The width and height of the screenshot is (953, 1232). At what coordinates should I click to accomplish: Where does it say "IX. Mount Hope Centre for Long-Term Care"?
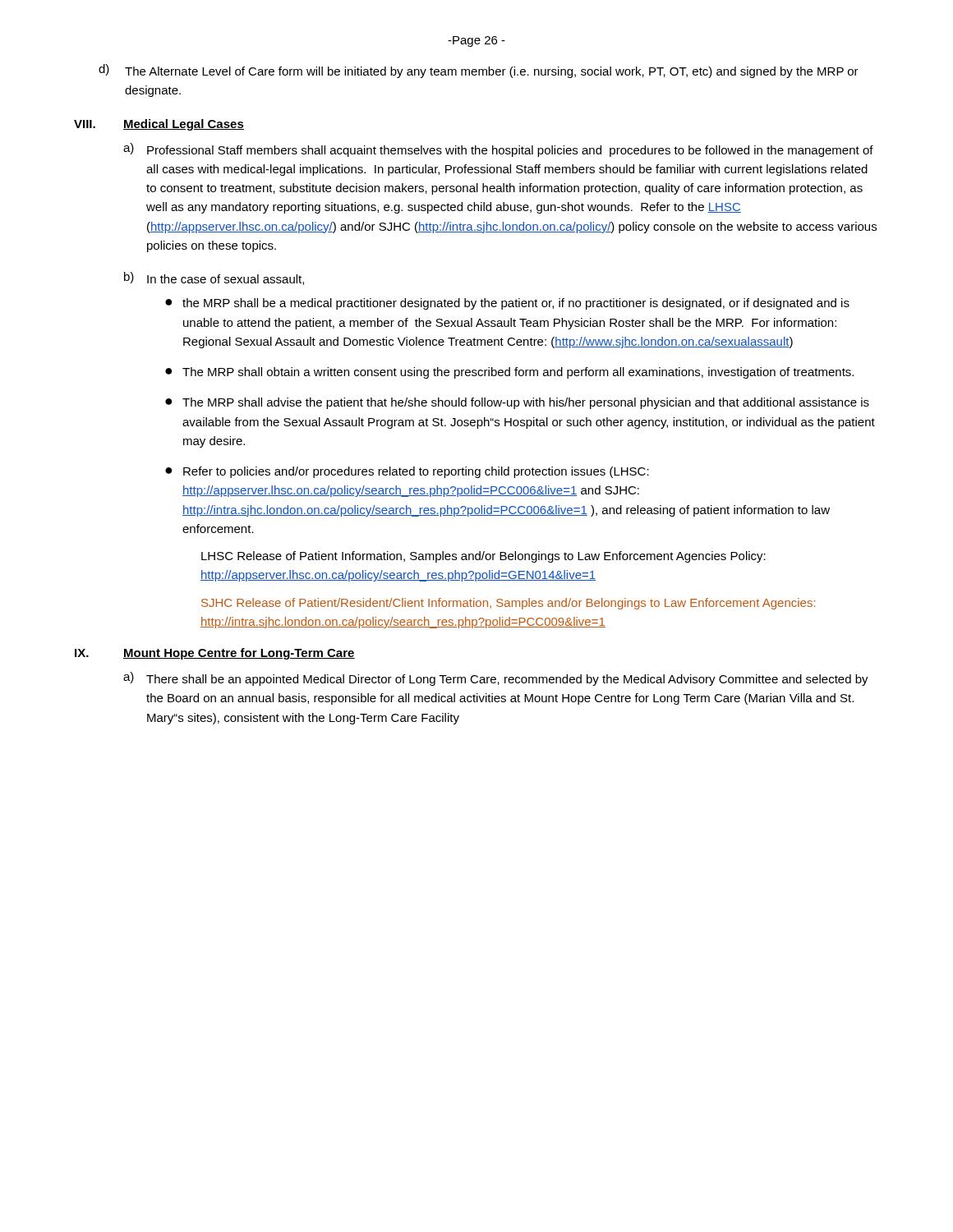point(214,653)
